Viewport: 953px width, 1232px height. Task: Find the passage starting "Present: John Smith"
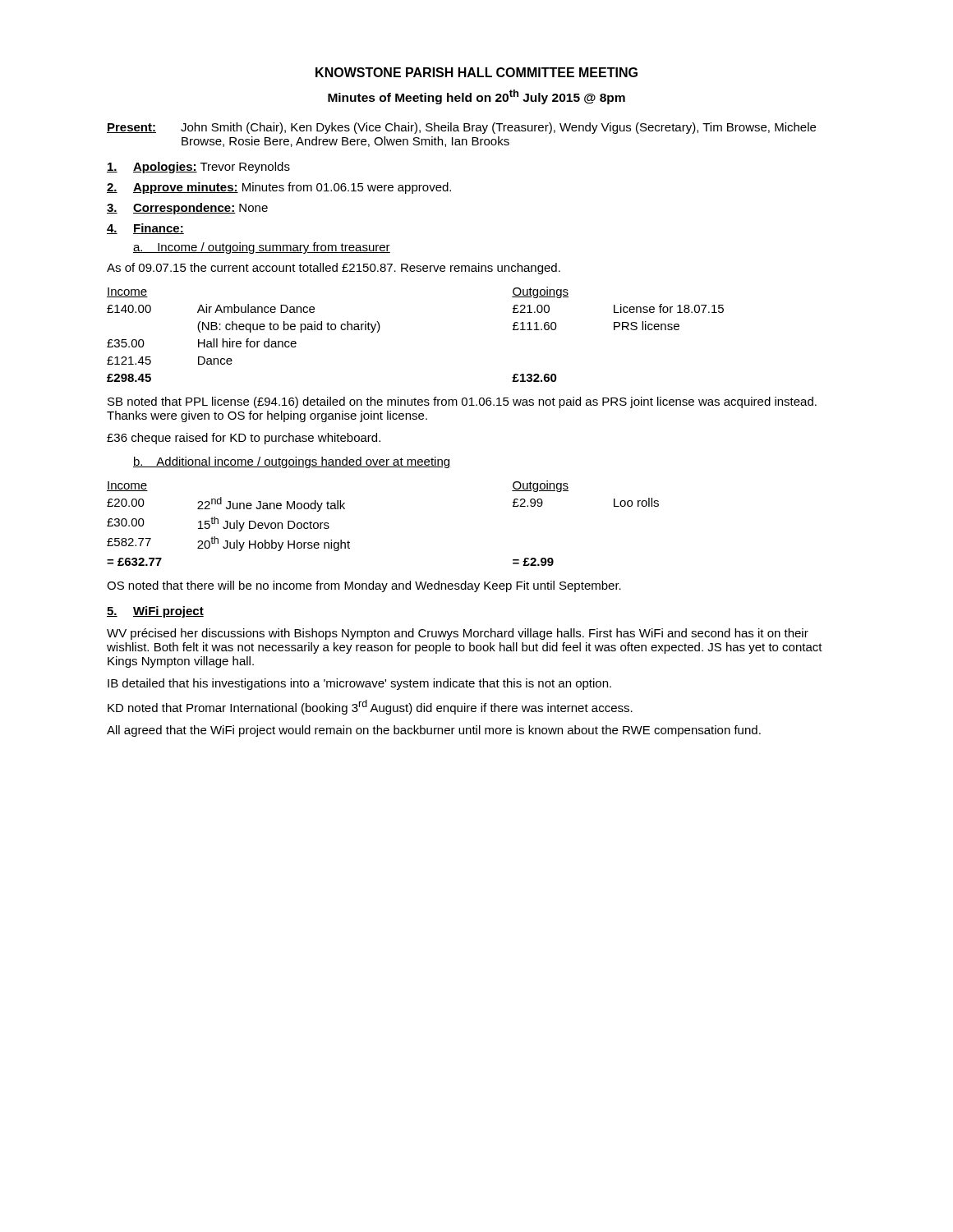tap(476, 134)
